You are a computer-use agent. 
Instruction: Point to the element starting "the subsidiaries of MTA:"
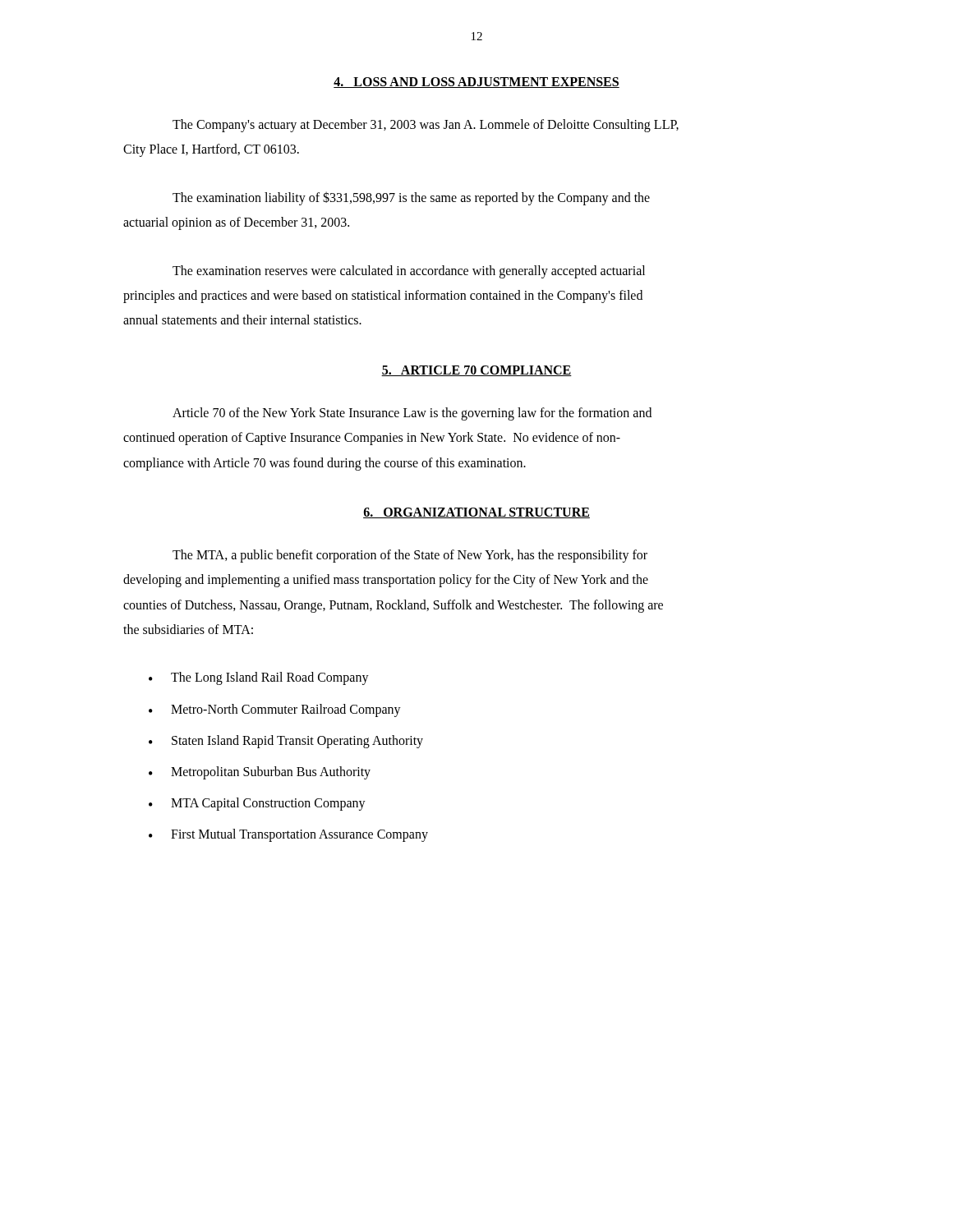[189, 630]
